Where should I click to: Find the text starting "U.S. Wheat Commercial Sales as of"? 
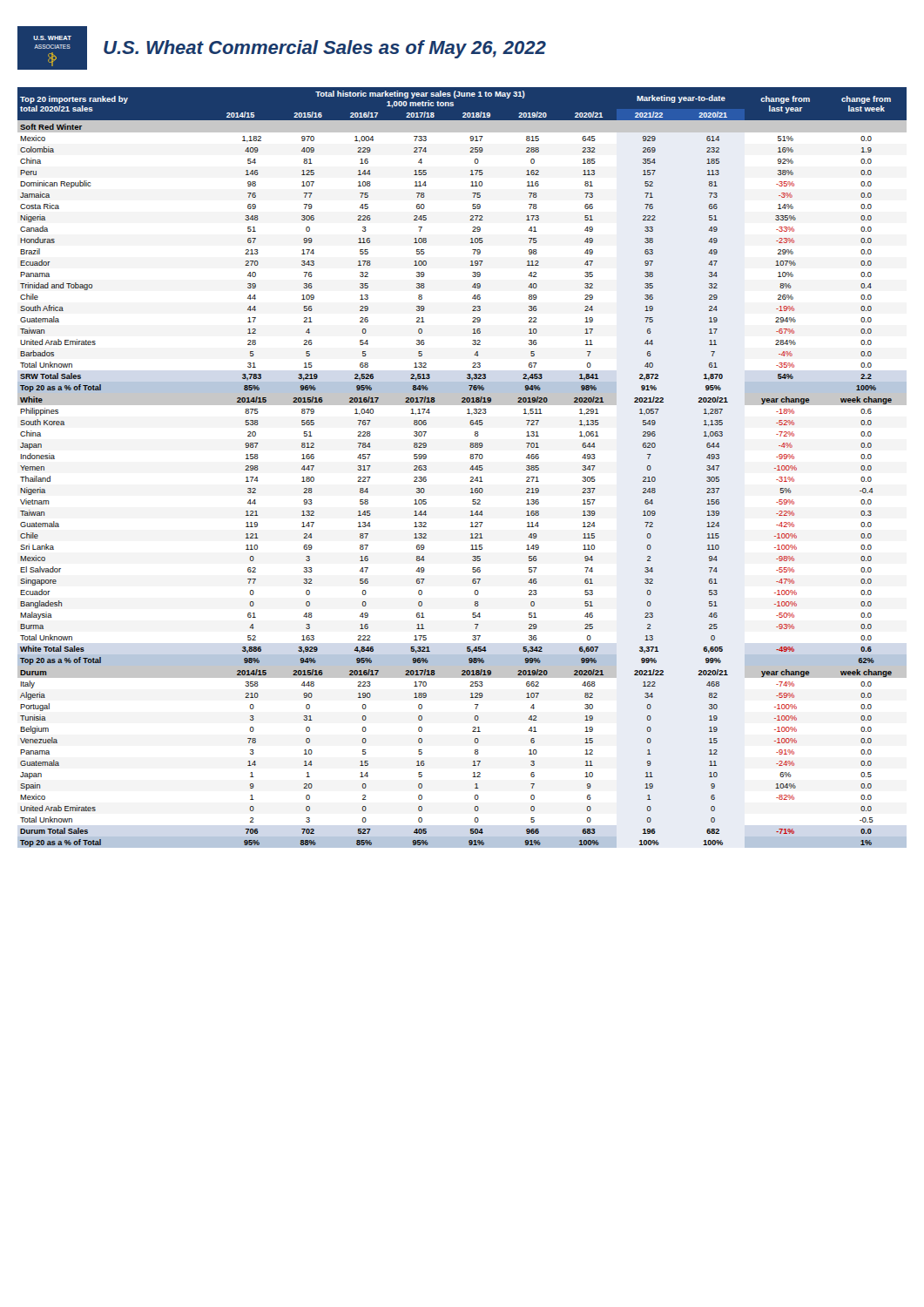324,48
